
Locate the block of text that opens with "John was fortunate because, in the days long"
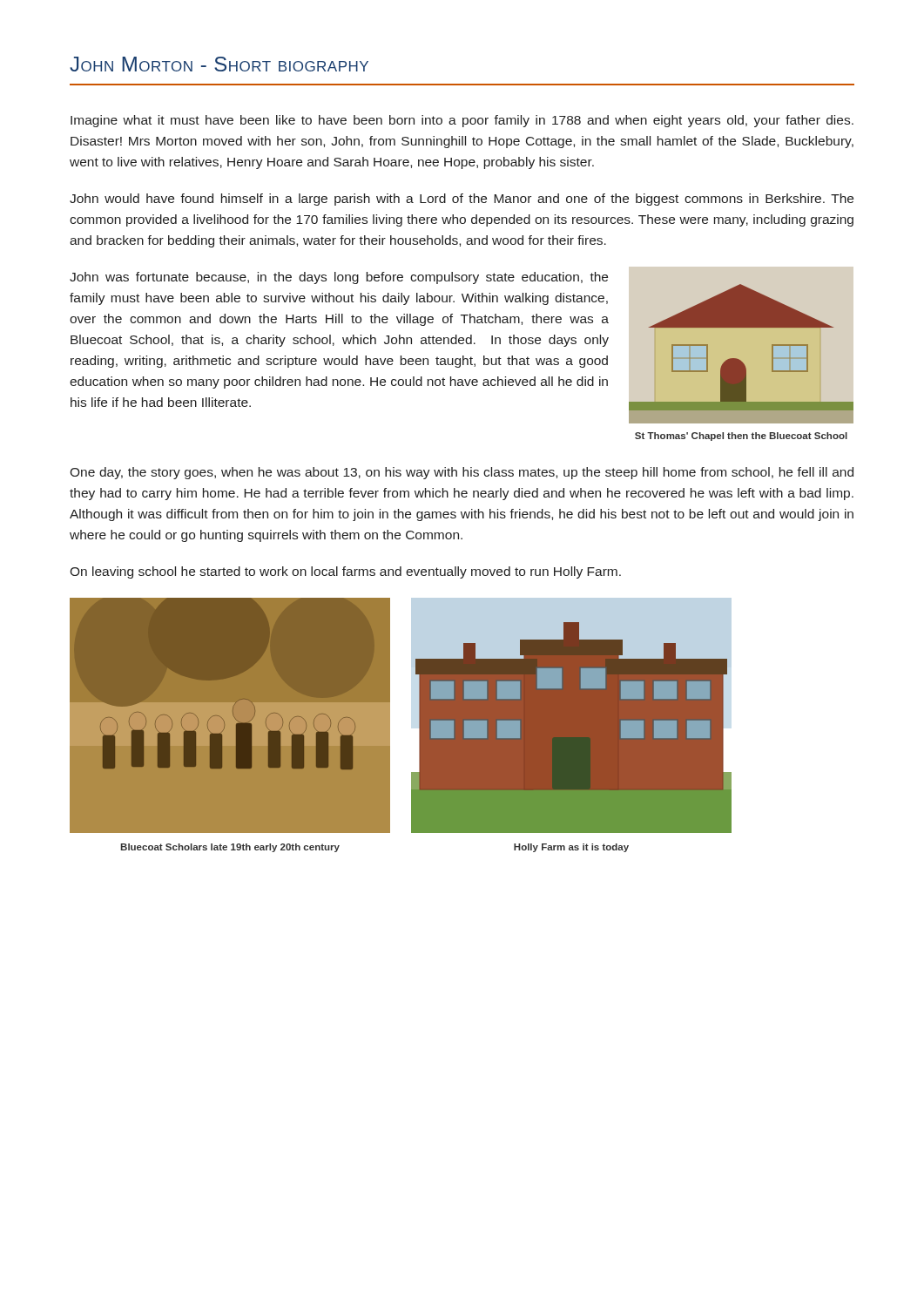pyautogui.click(x=339, y=340)
